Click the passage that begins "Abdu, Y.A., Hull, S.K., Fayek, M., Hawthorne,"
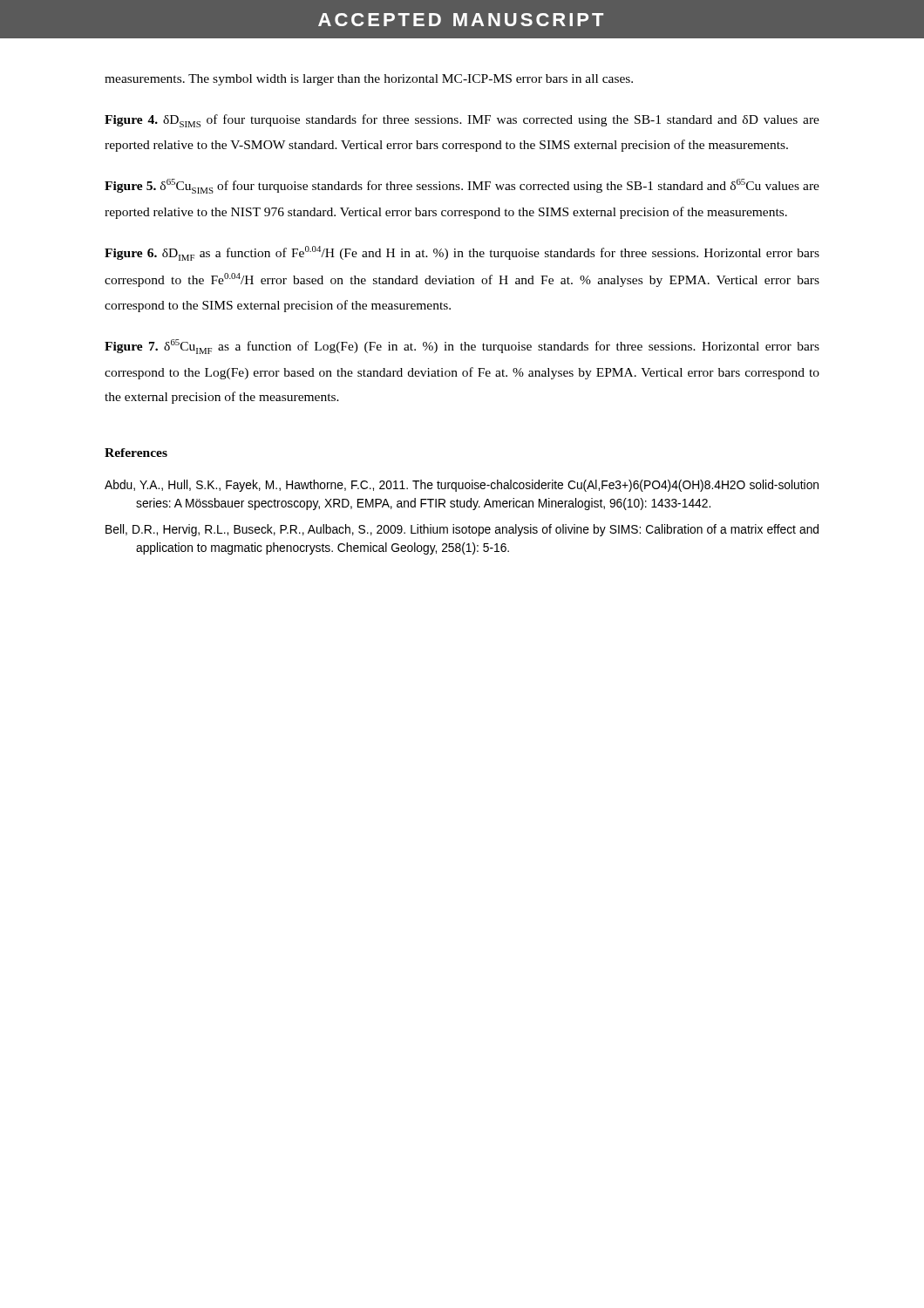 coord(462,494)
